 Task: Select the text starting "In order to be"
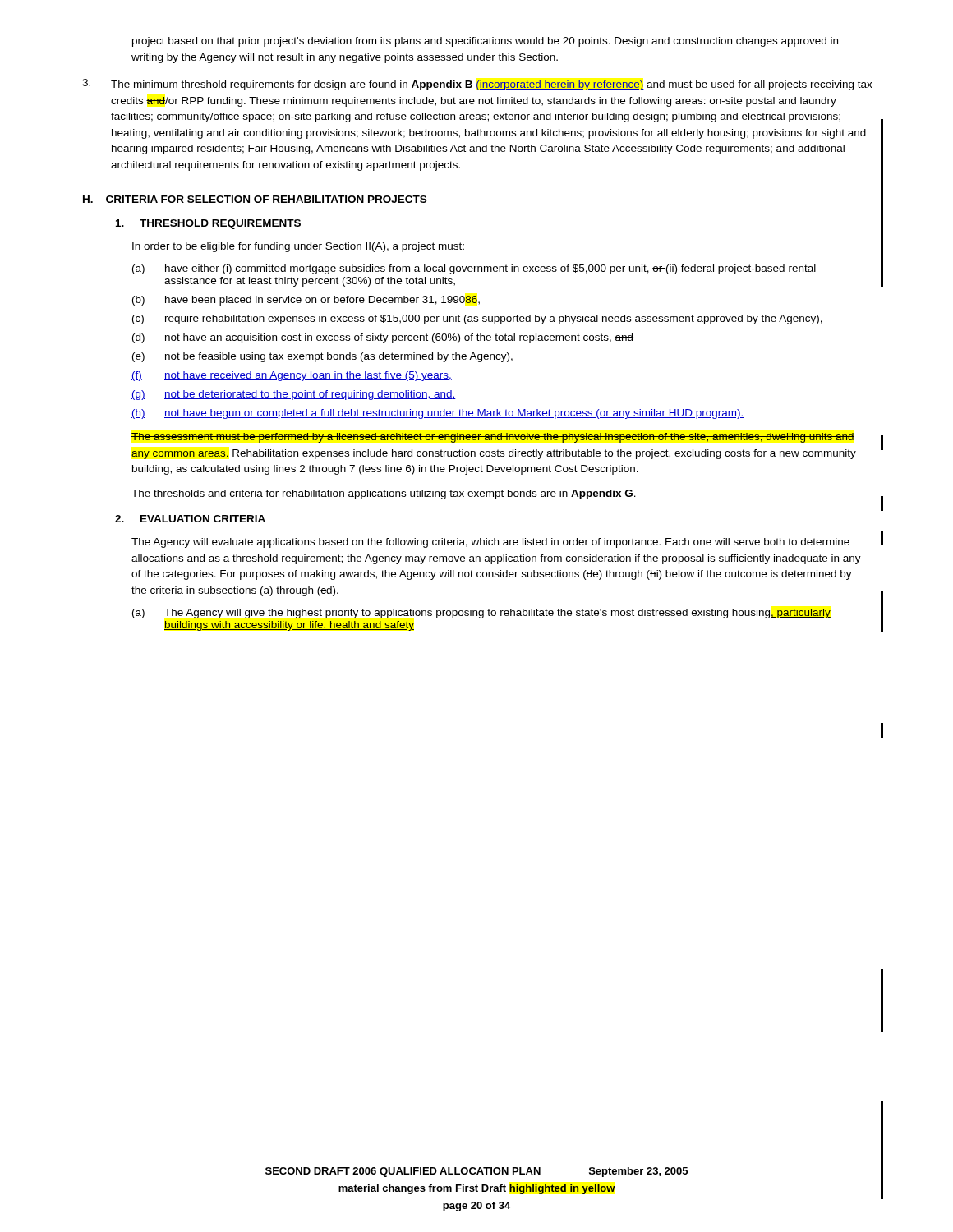(298, 247)
